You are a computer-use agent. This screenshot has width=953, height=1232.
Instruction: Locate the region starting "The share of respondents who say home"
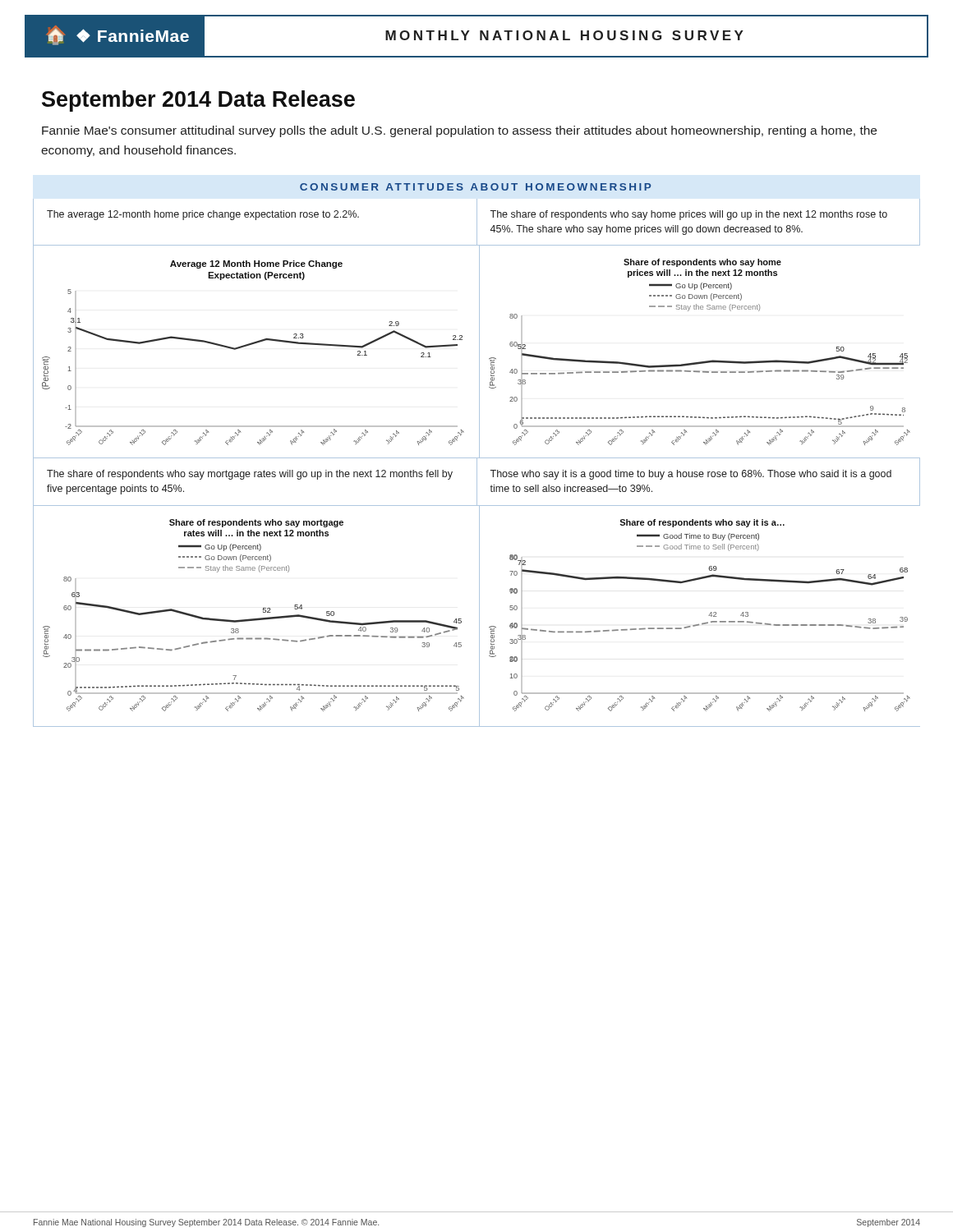coord(689,222)
